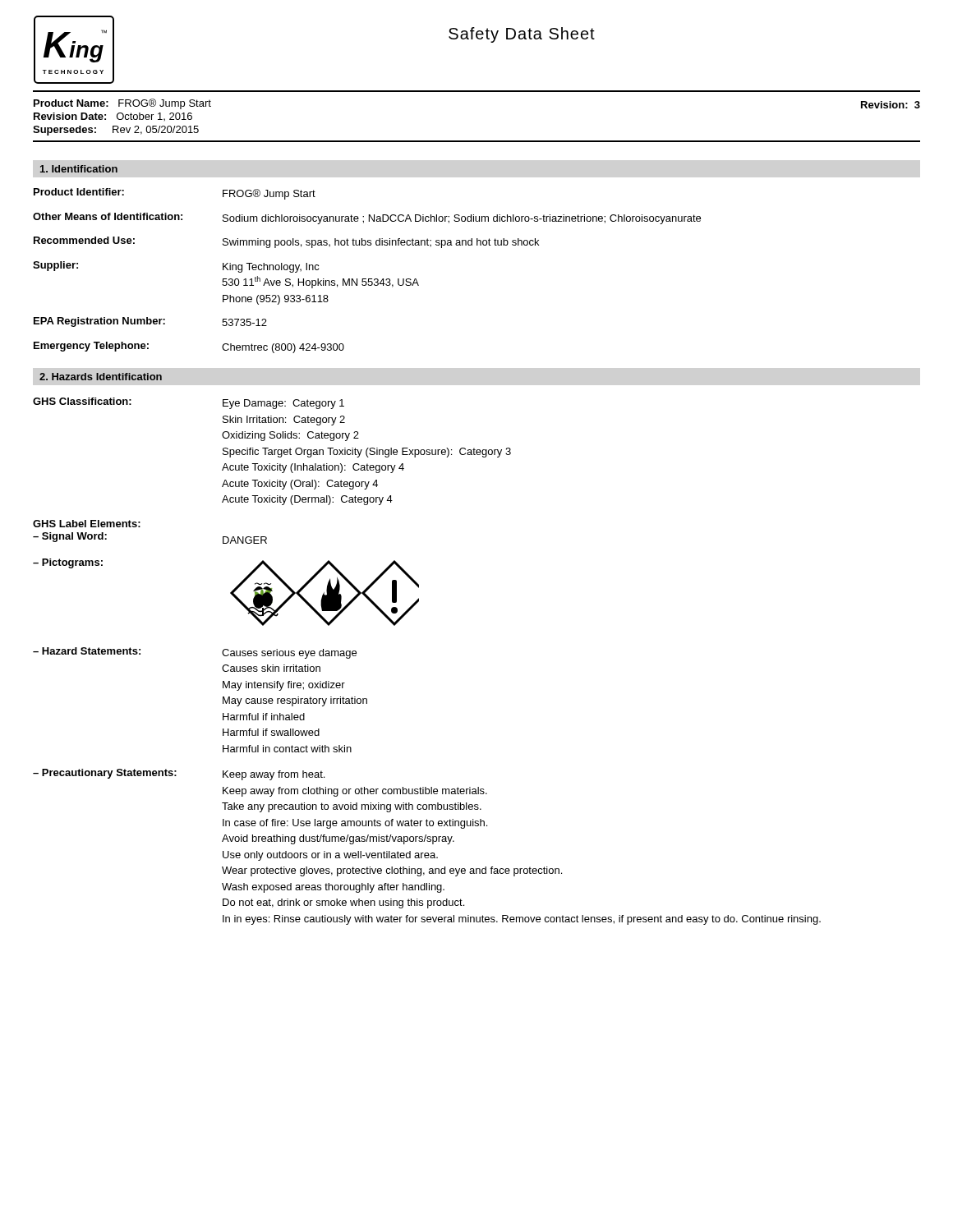Find the element starting "– Precautionary Statements: Keep away from heat. Keep"
953x1232 pixels.
click(x=179, y=775)
